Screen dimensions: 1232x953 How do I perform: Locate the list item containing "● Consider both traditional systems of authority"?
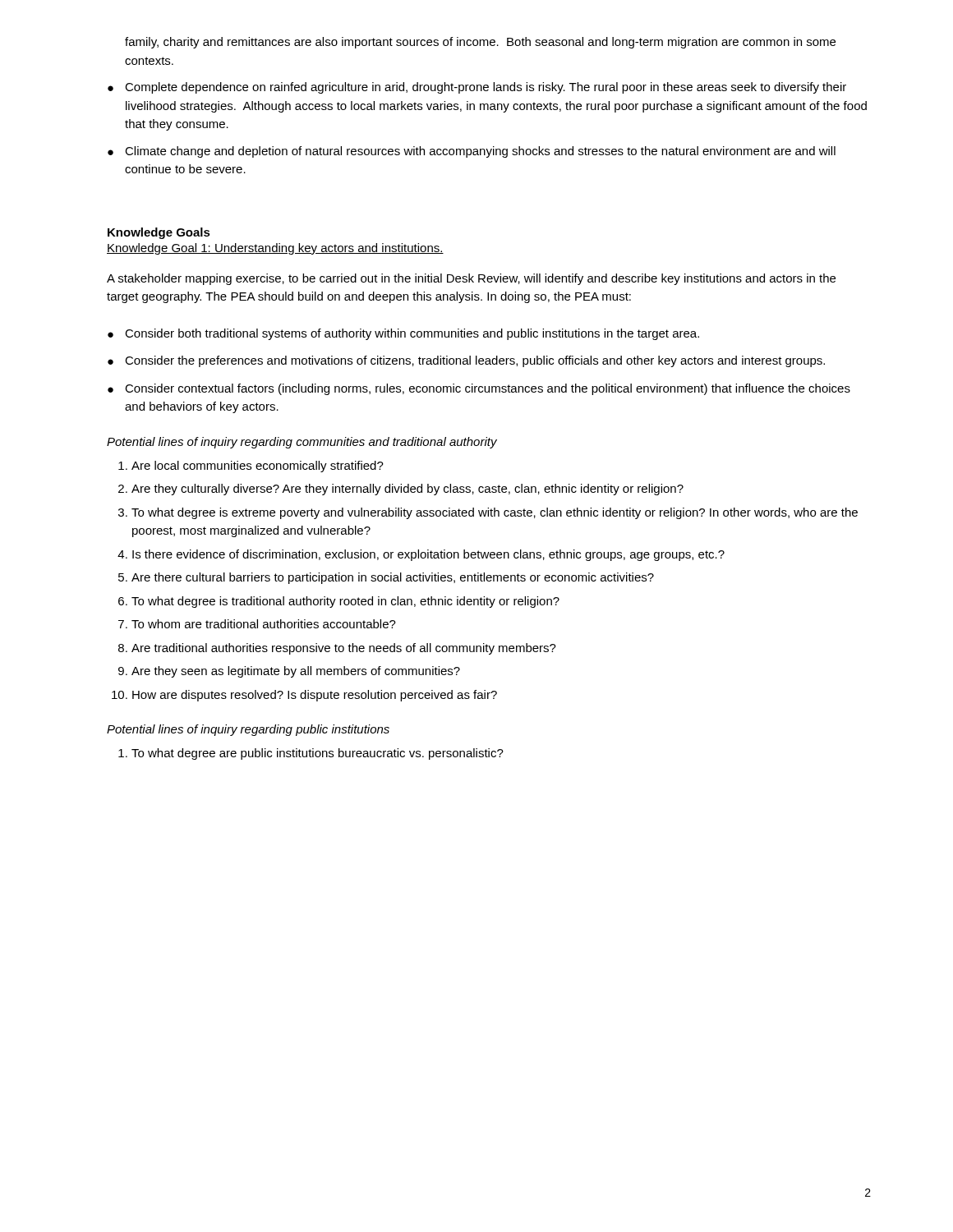[489, 334]
